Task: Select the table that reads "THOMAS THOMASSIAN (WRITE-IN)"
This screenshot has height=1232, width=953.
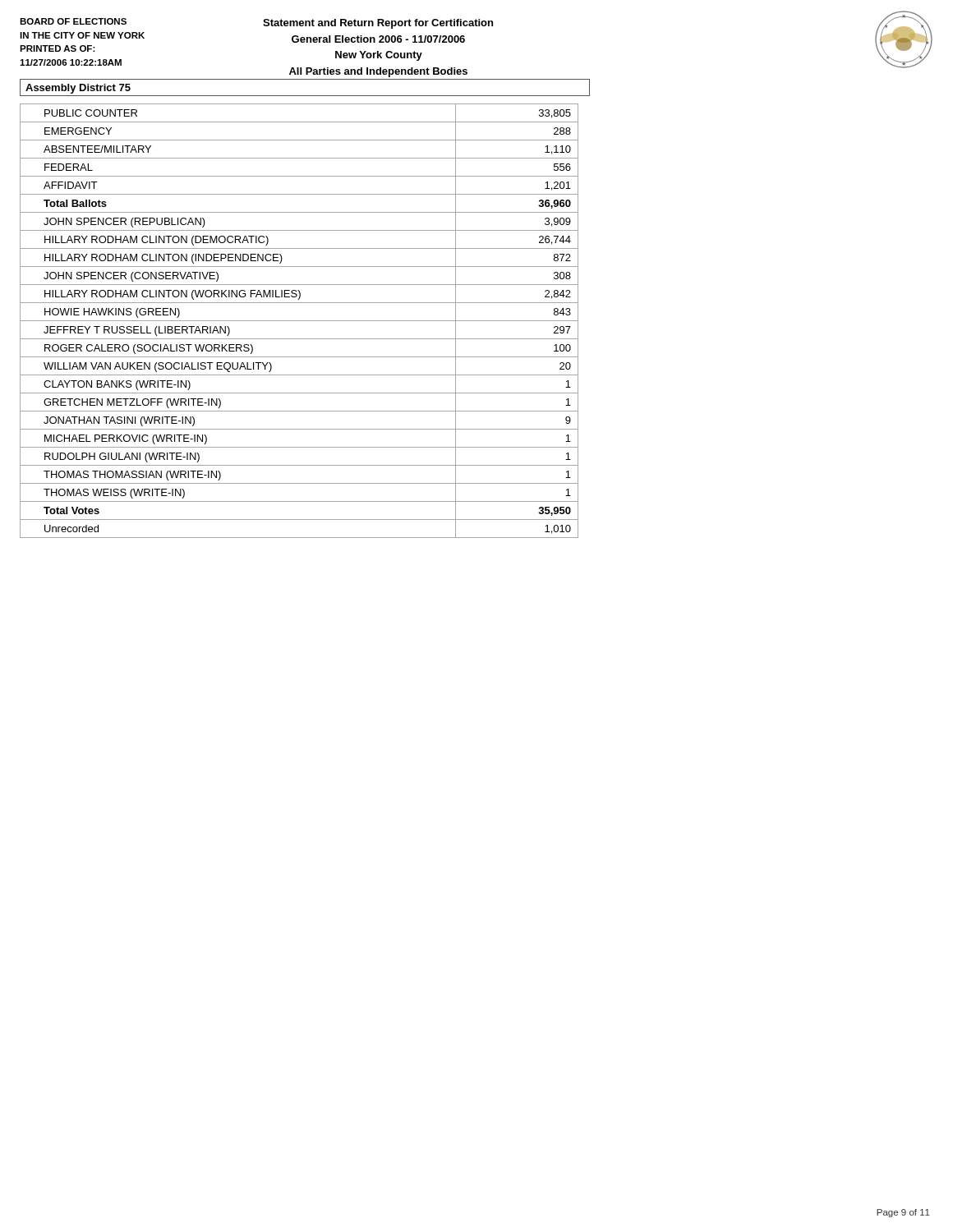Action: (x=299, y=321)
